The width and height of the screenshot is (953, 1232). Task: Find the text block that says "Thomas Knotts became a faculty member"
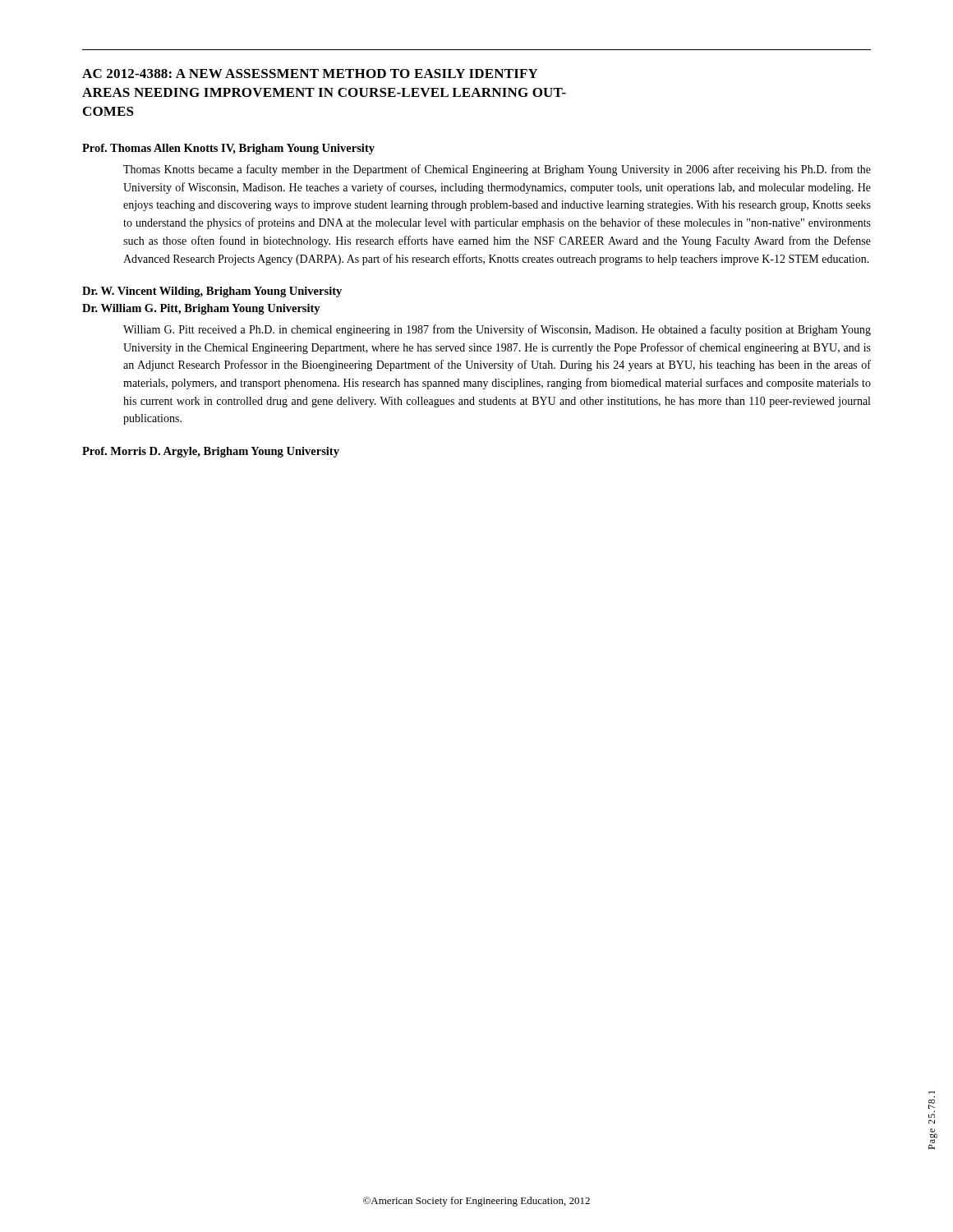(476, 214)
